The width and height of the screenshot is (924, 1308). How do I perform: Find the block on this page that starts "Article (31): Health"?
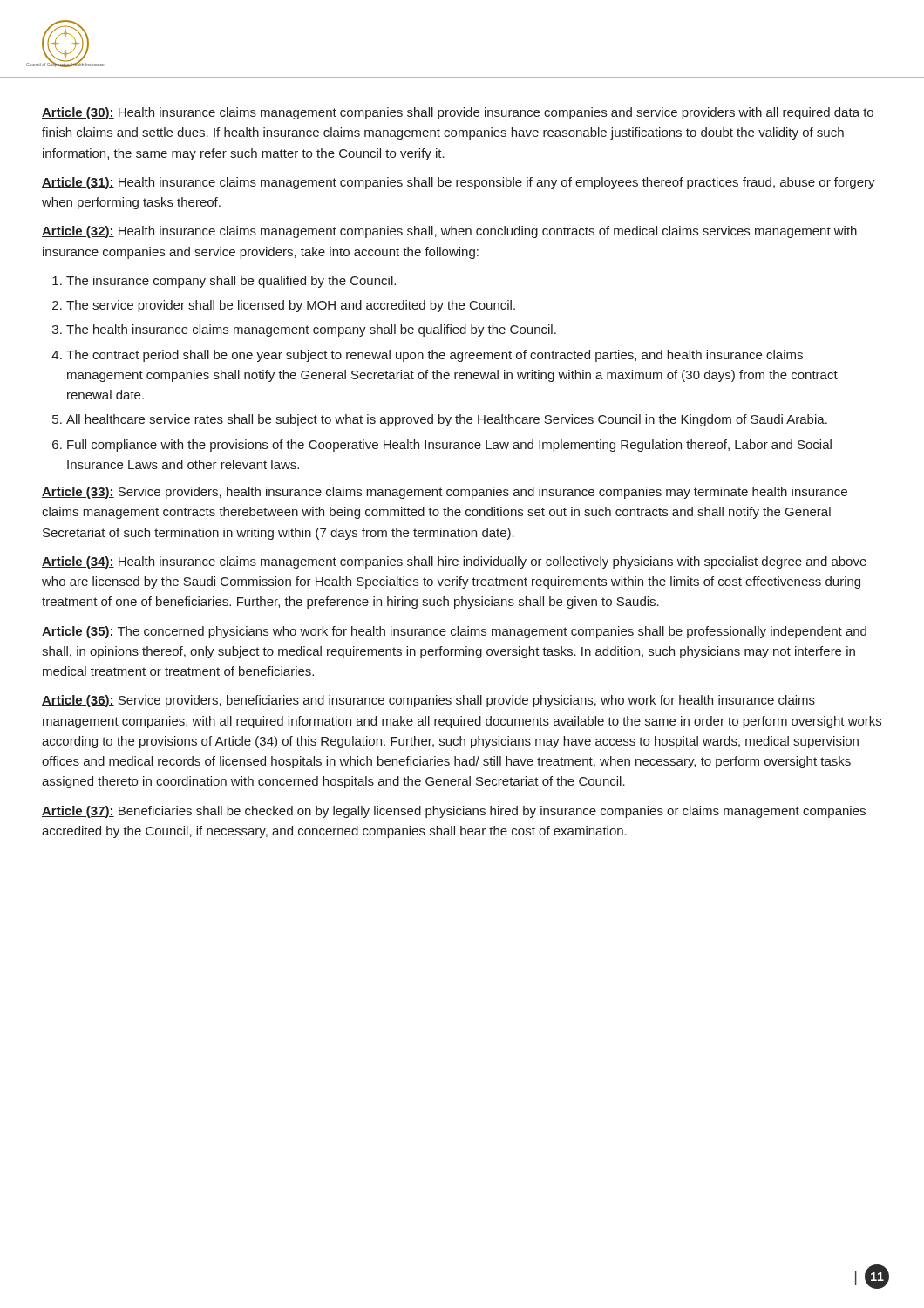click(x=458, y=192)
